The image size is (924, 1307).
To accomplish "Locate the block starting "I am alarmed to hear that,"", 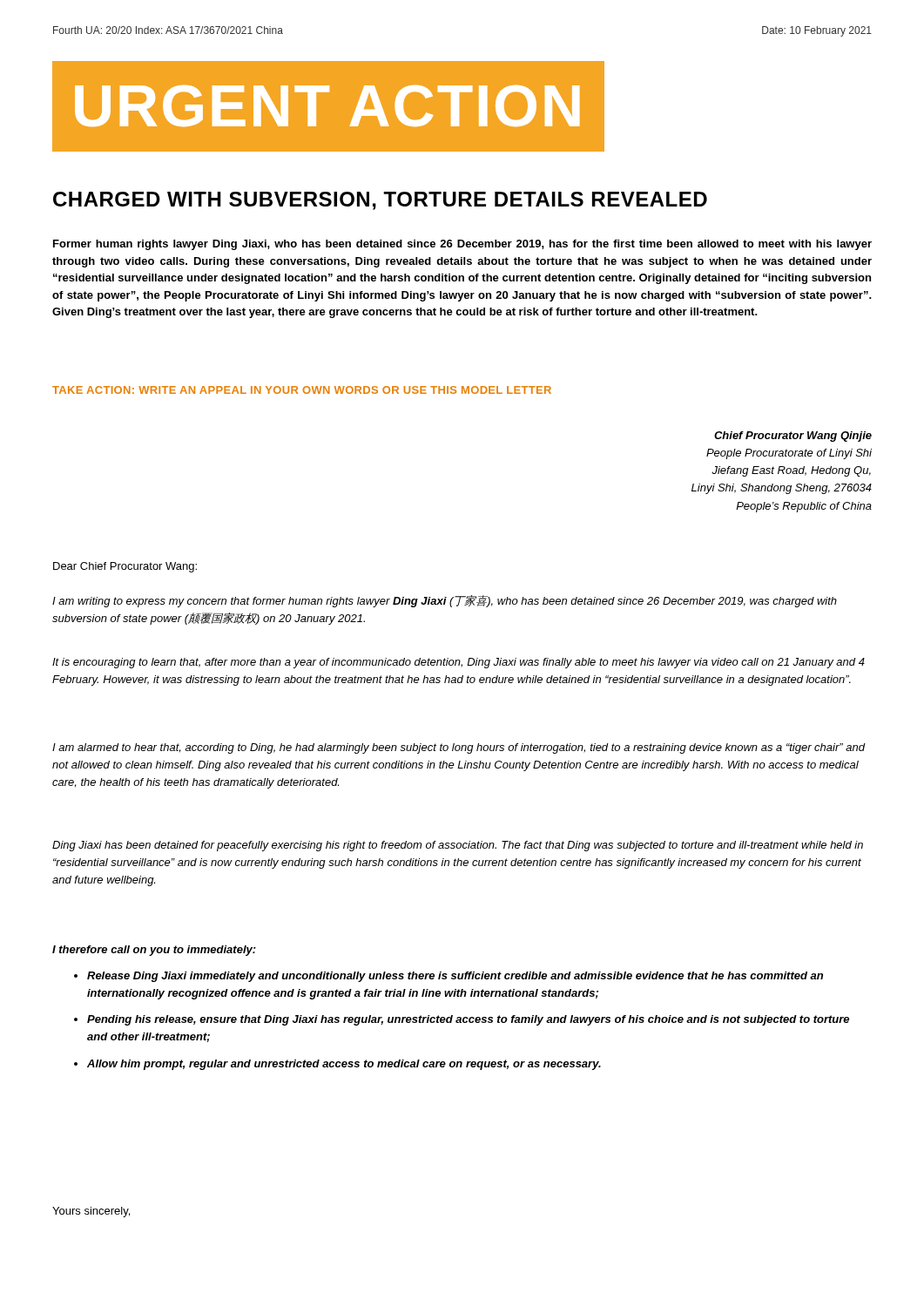I will pyautogui.click(x=458, y=765).
